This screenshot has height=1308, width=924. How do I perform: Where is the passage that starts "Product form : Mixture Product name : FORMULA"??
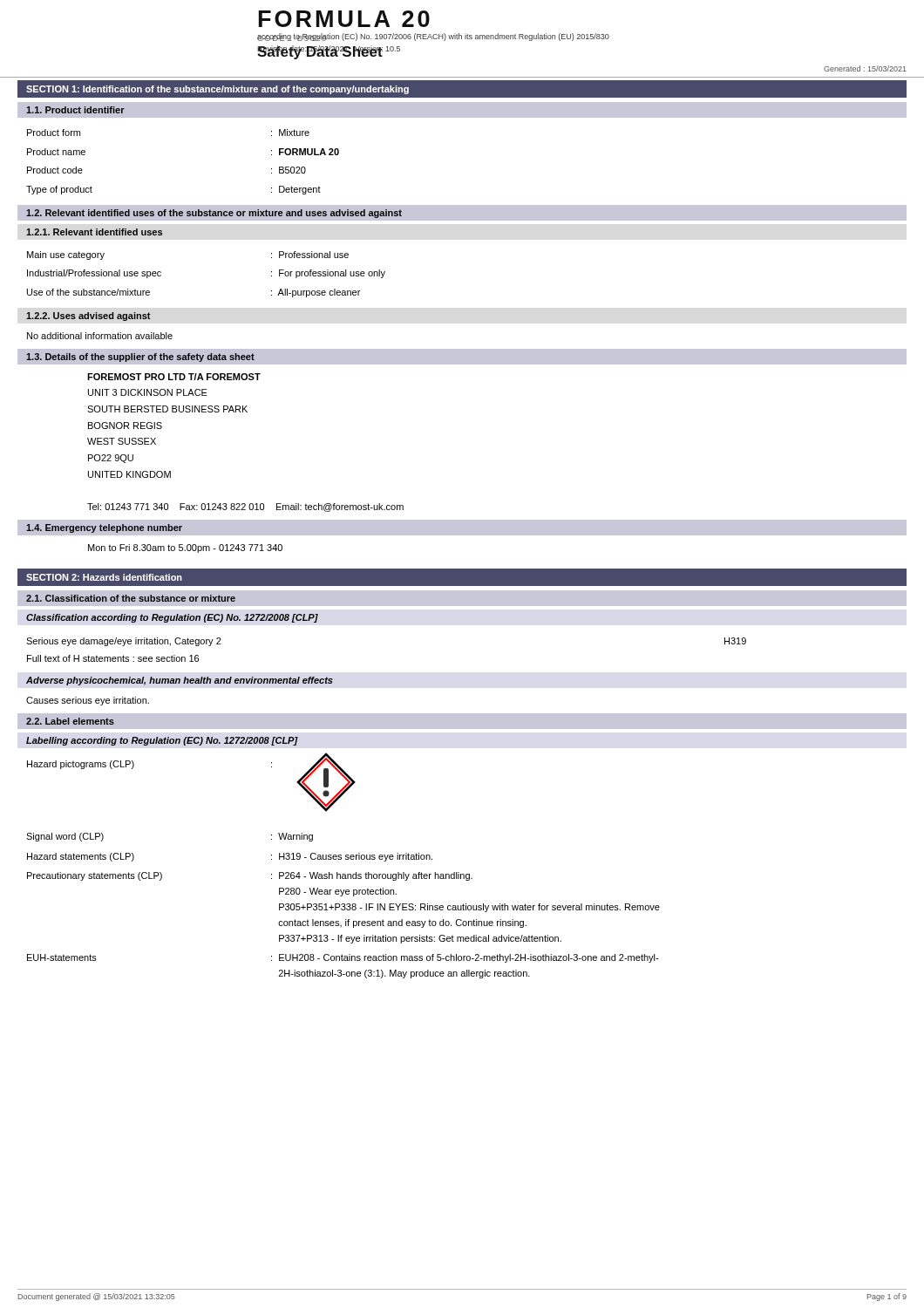(x=53, y=132)
